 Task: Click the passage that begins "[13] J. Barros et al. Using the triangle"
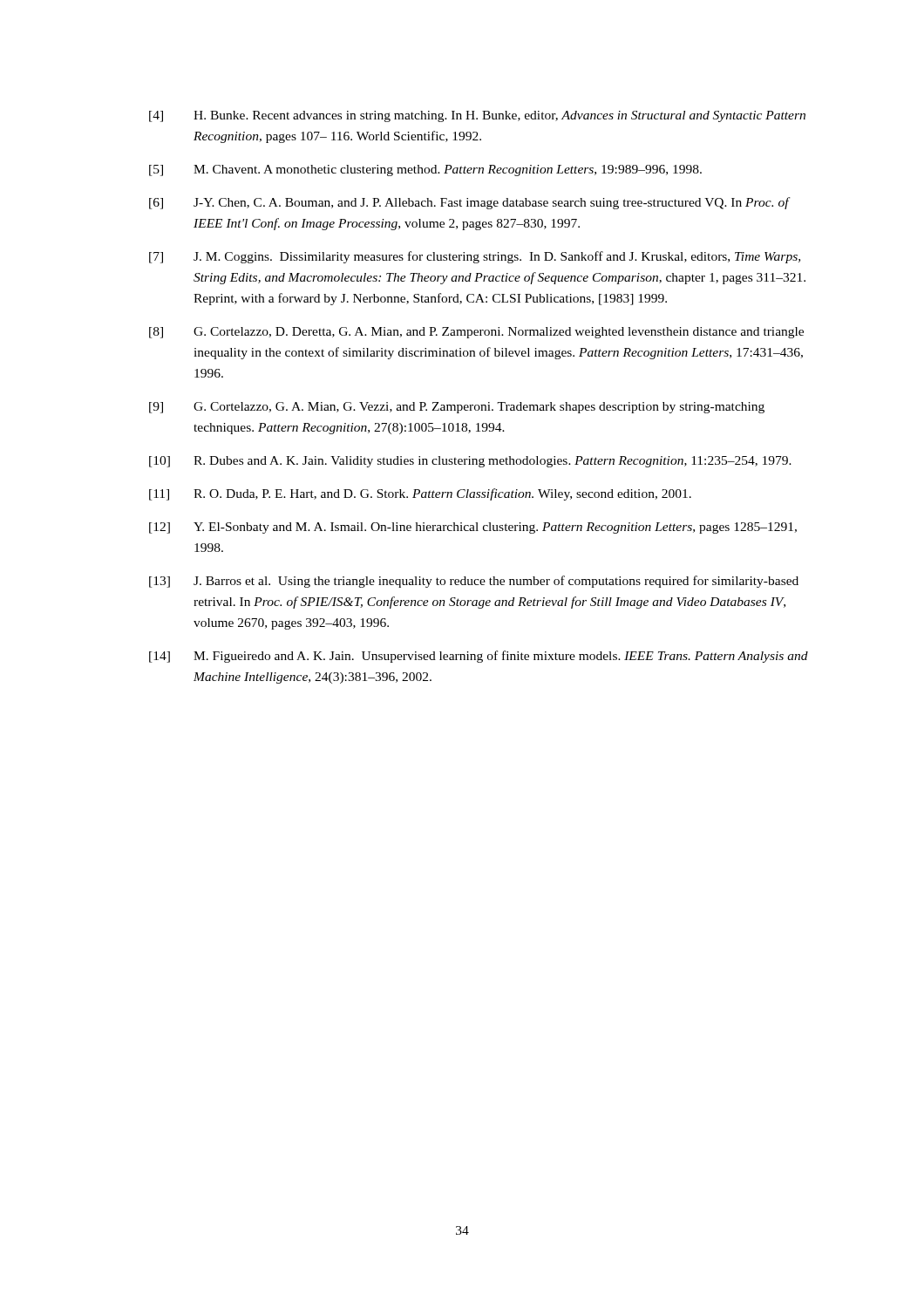coord(484,602)
